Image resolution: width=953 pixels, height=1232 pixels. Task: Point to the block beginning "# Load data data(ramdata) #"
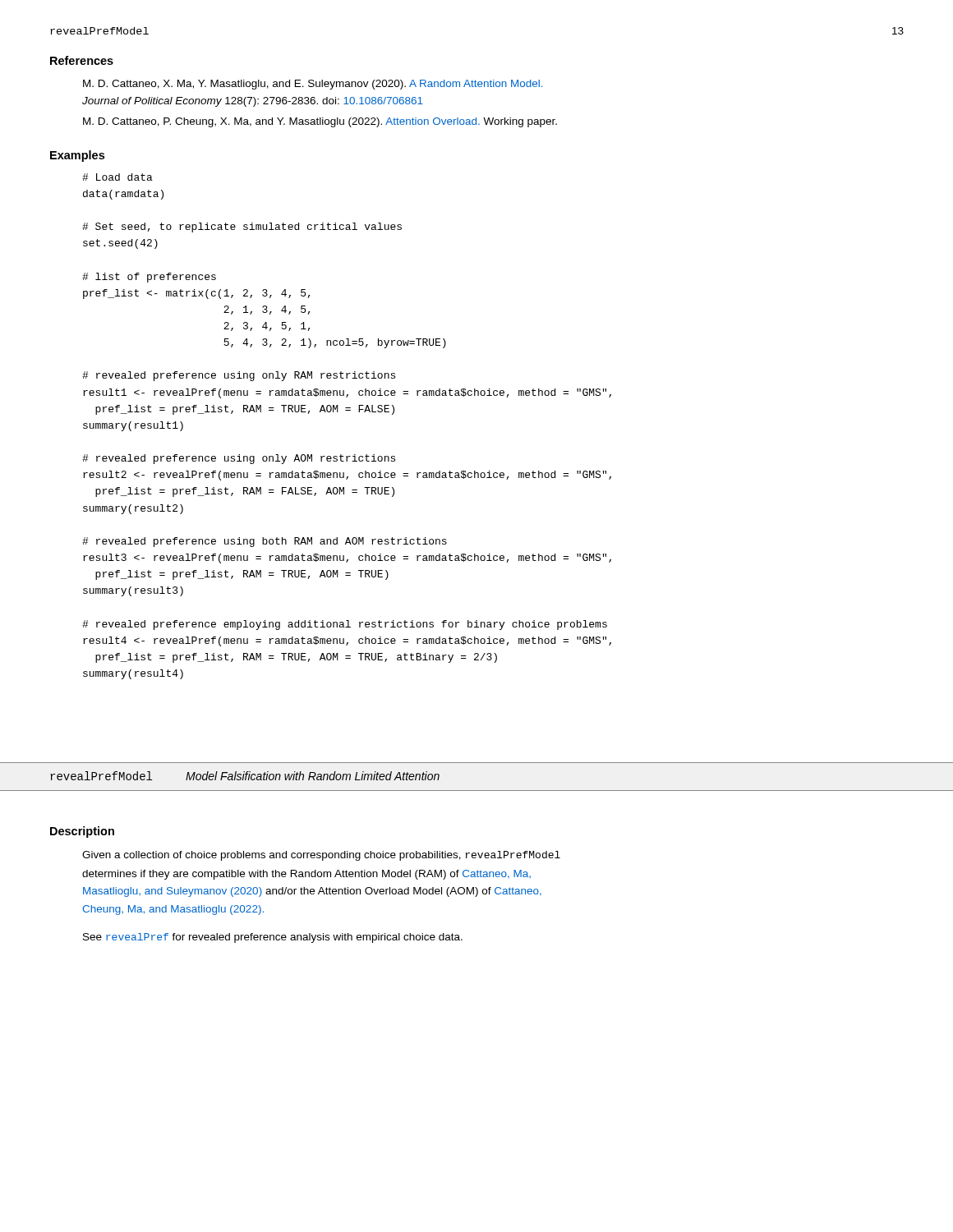117,177
